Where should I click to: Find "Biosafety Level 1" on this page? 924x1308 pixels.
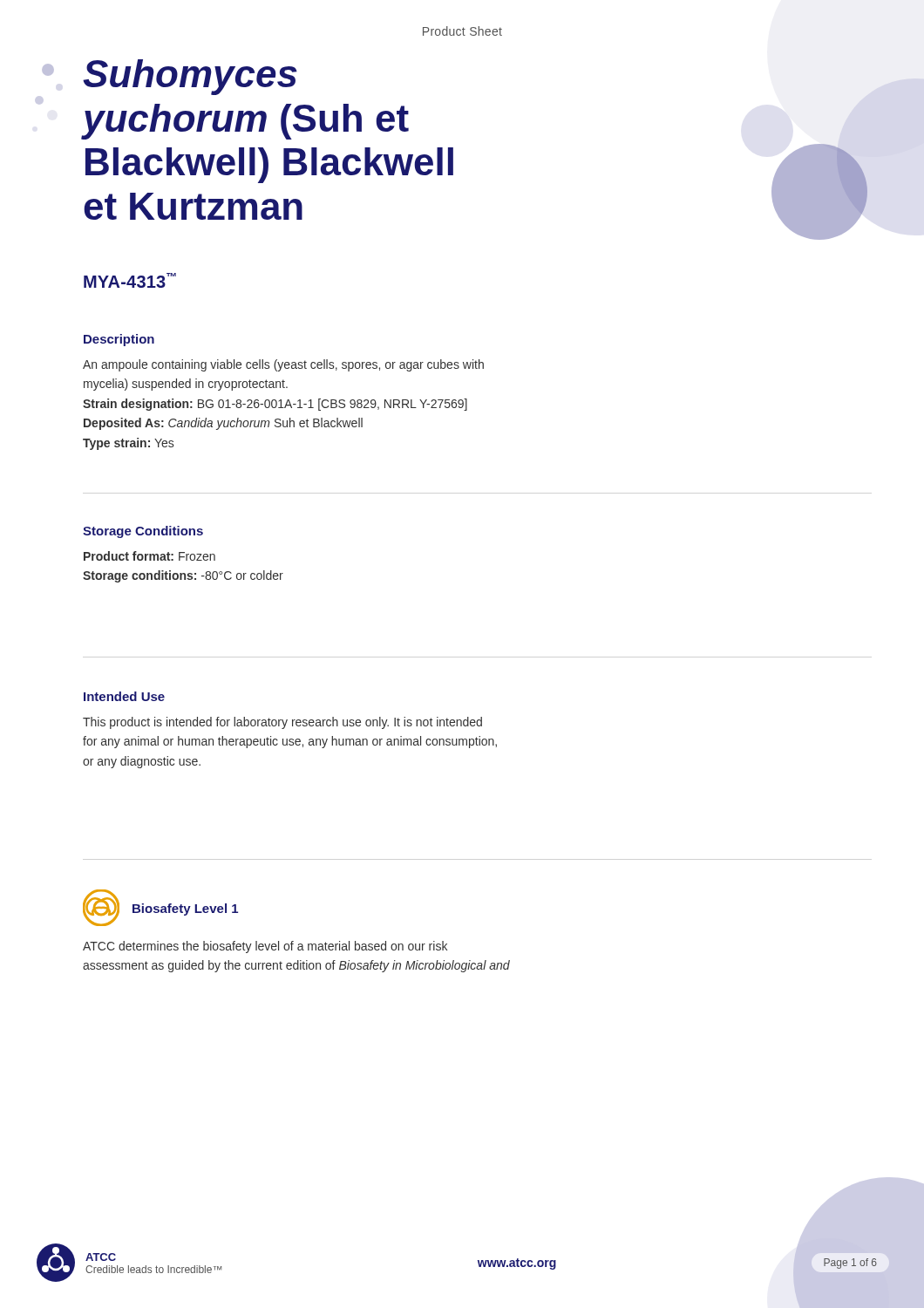(185, 908)
